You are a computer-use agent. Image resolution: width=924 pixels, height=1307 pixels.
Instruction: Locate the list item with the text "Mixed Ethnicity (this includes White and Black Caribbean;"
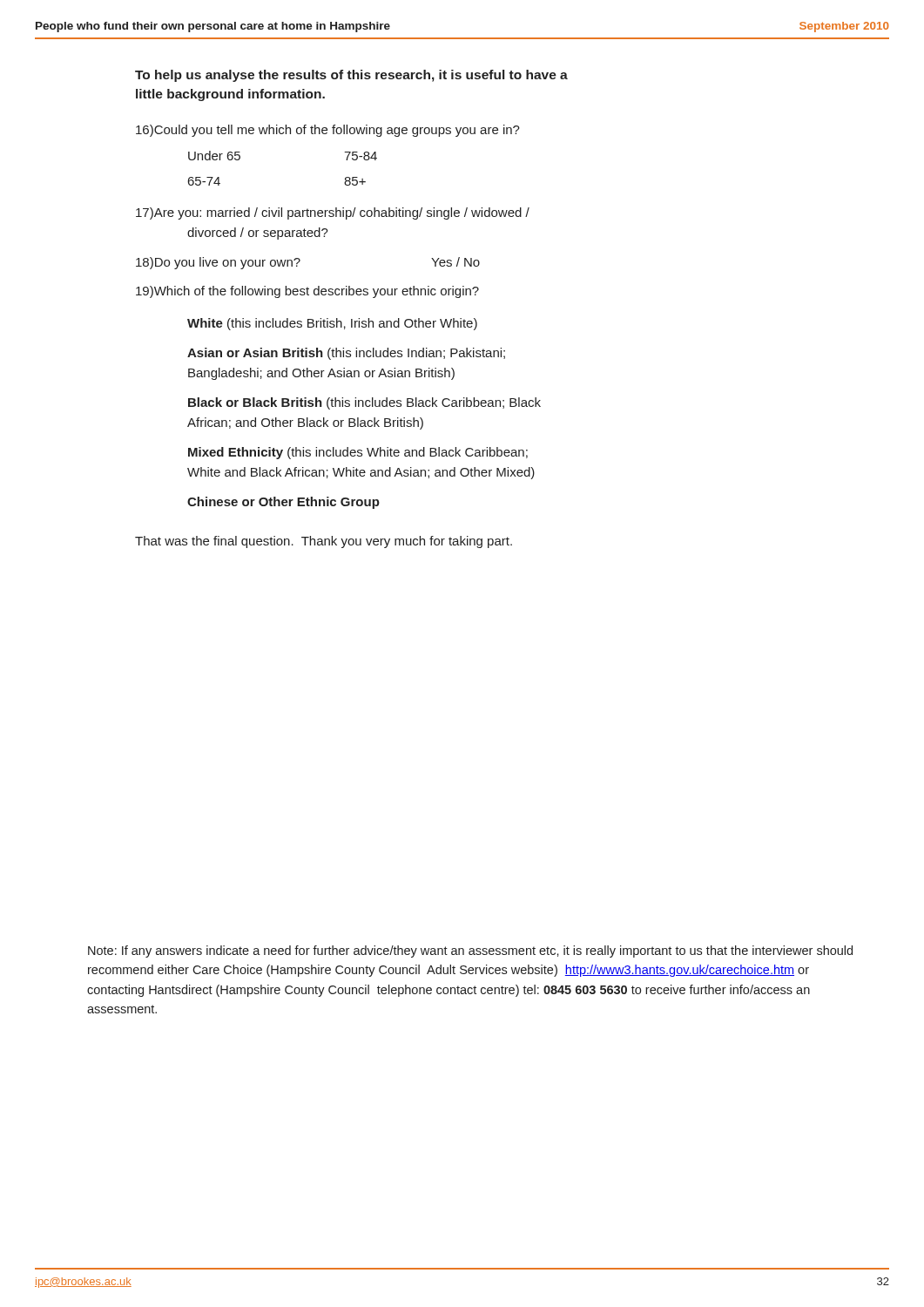[361, 462]
